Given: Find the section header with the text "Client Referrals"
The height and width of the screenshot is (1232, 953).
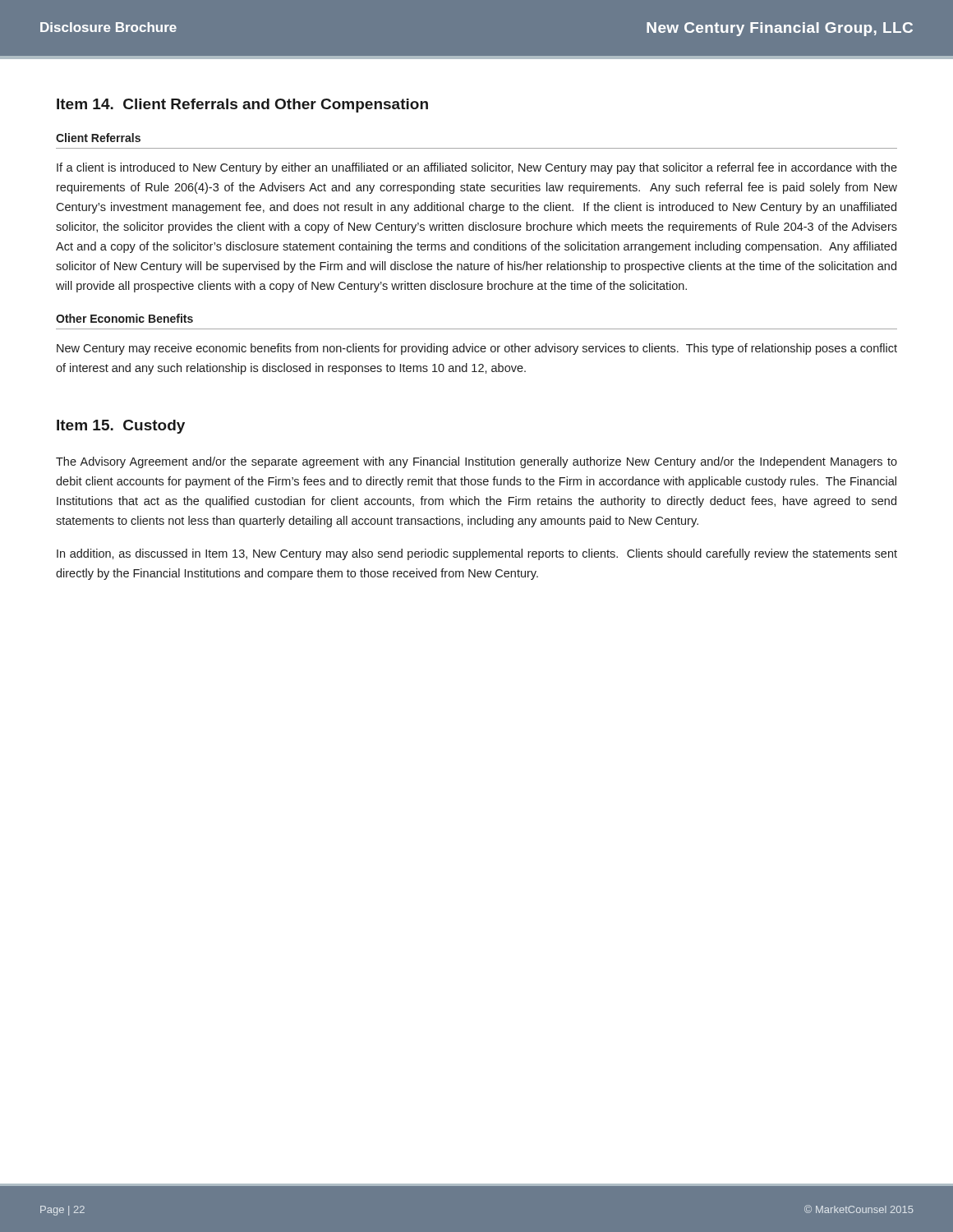Looking at the screenshot, I should (x=98, y=138).
